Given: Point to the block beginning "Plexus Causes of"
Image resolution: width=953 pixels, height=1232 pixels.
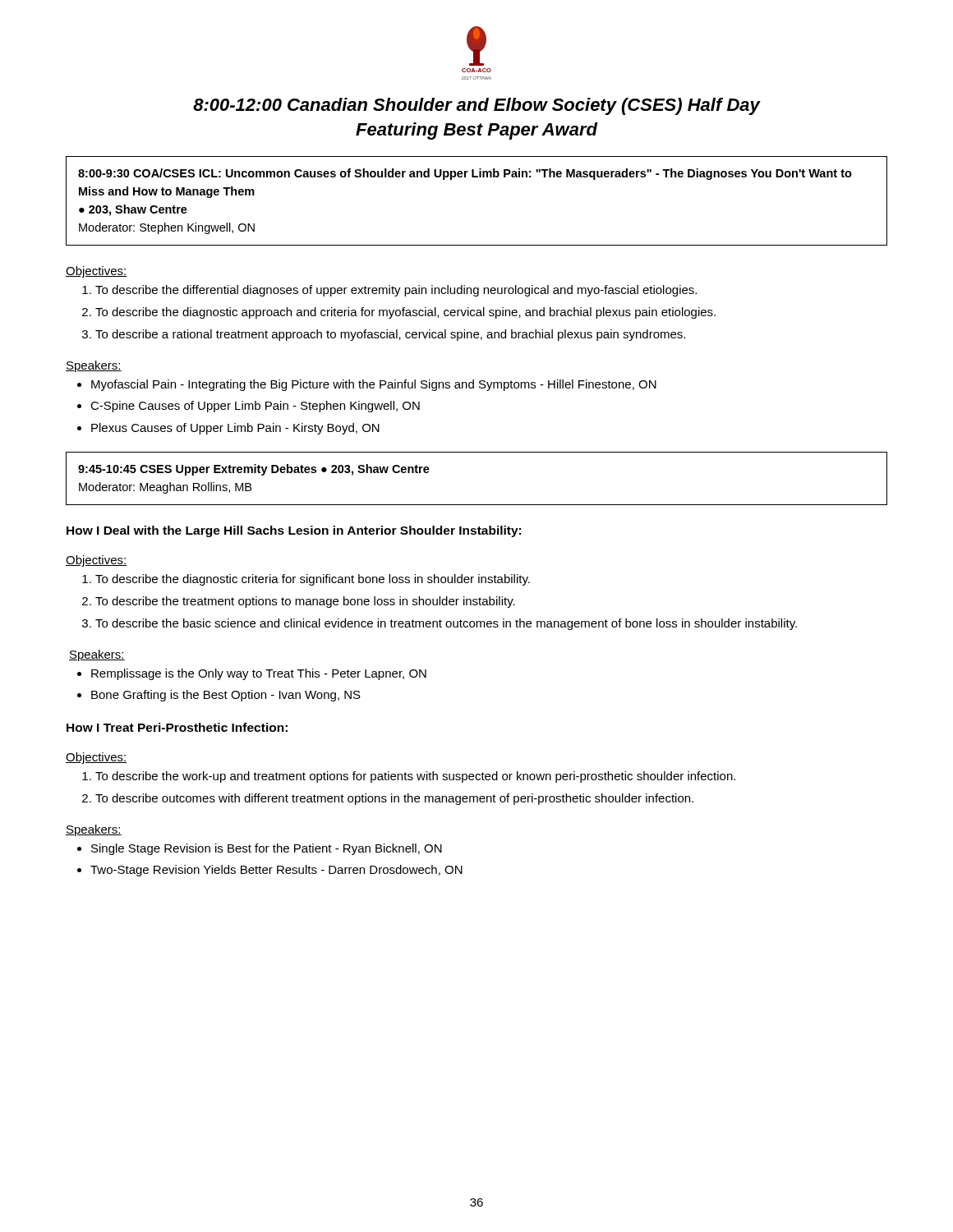Looking at the screenshot, I should (235, 428).
